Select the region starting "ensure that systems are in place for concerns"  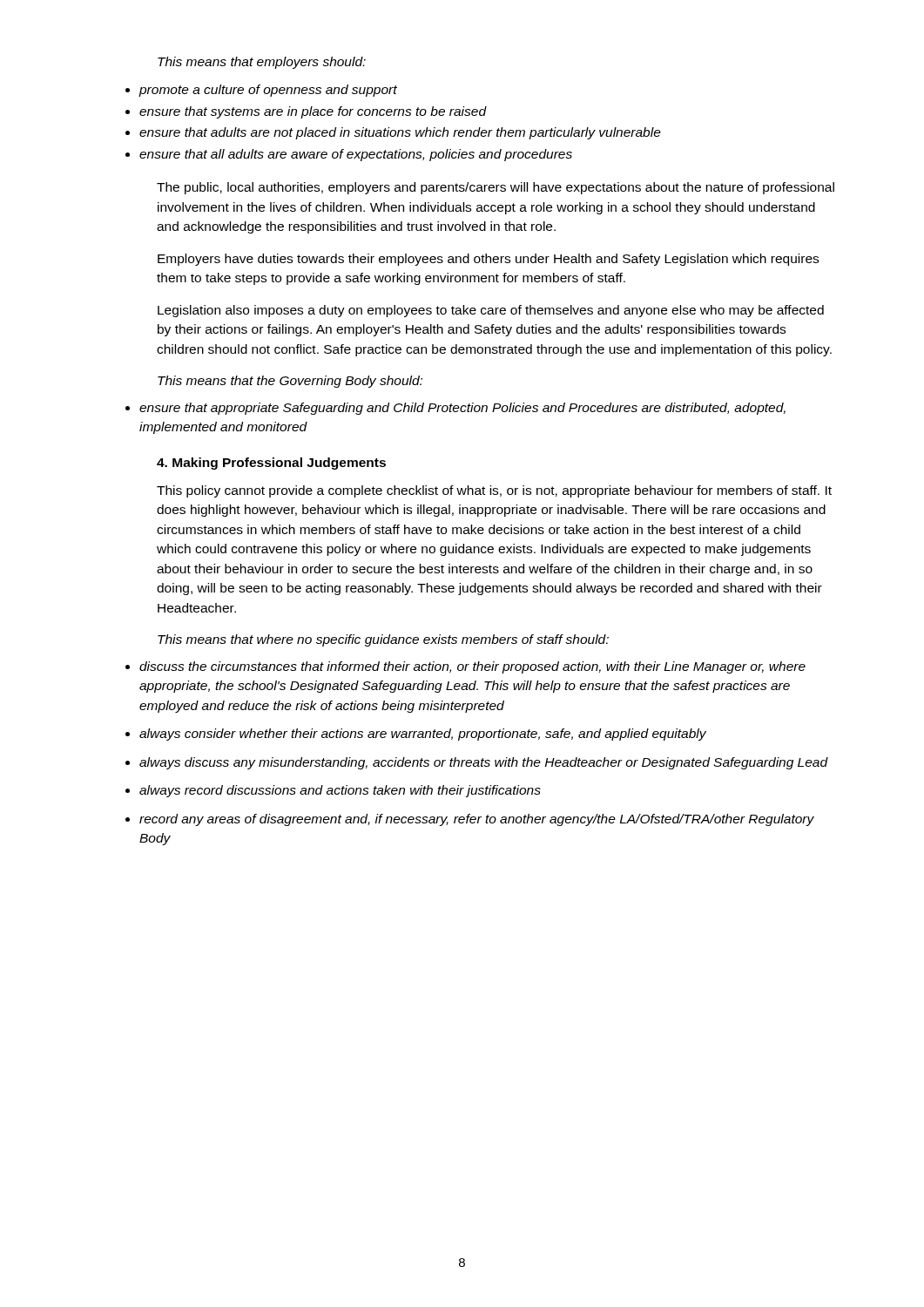click(x=313, y=111)
